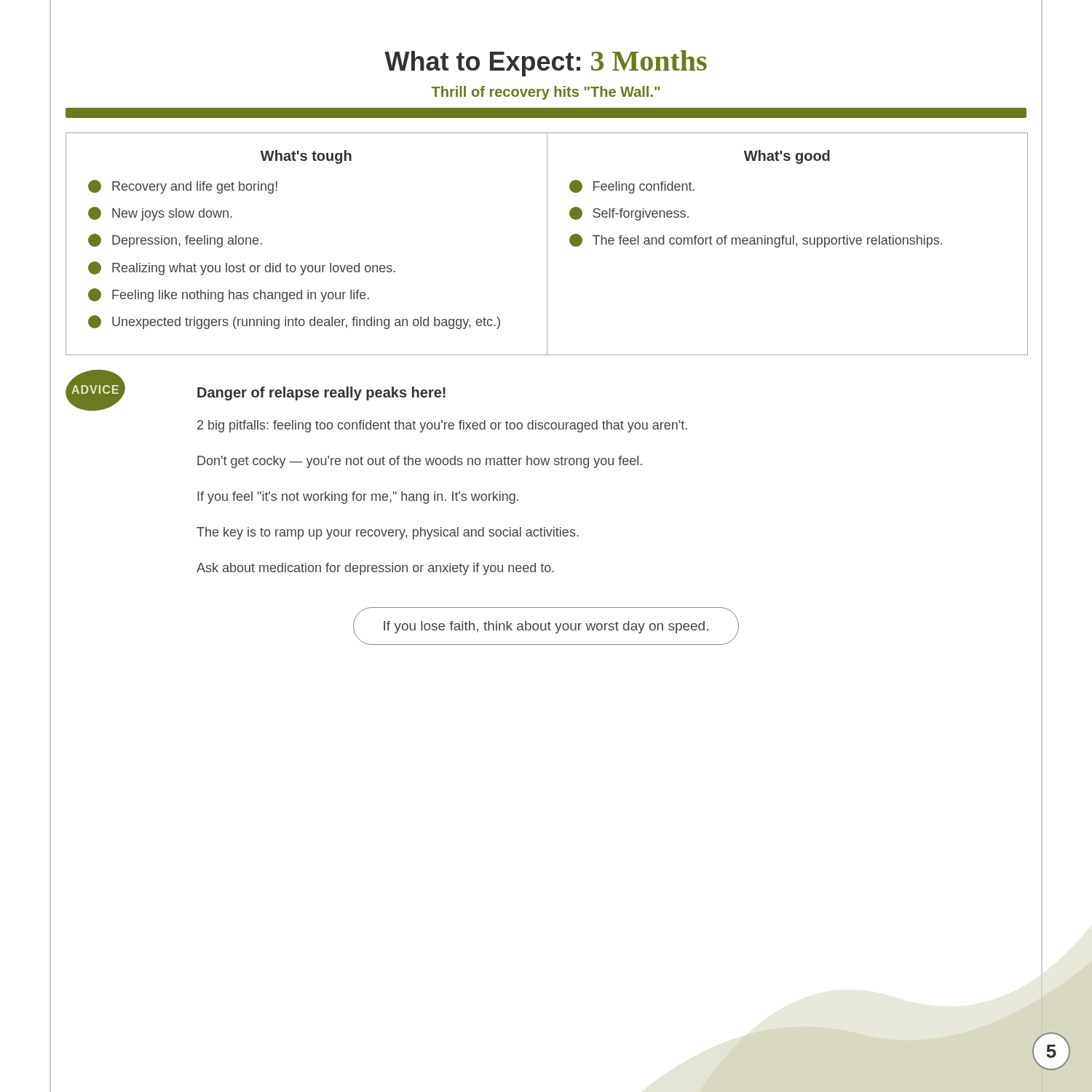Locate the section header that opens with "Danger of relapse"
Viewport: 1092px width, 1092px height.
point(322,393)
